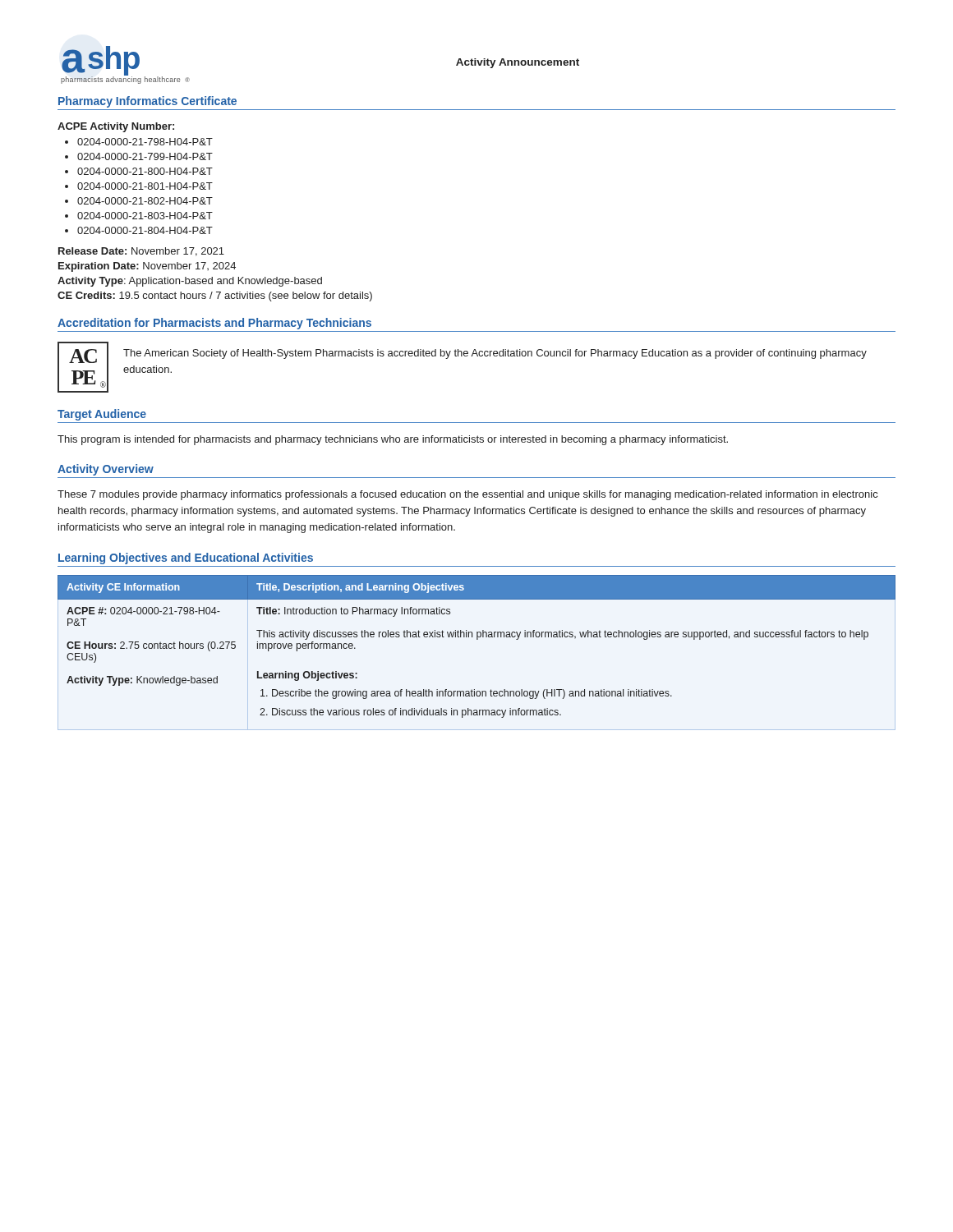
Task: Find the text starting "The American Society of Health-System Pharmacists is"
Action: pos(495,361)
